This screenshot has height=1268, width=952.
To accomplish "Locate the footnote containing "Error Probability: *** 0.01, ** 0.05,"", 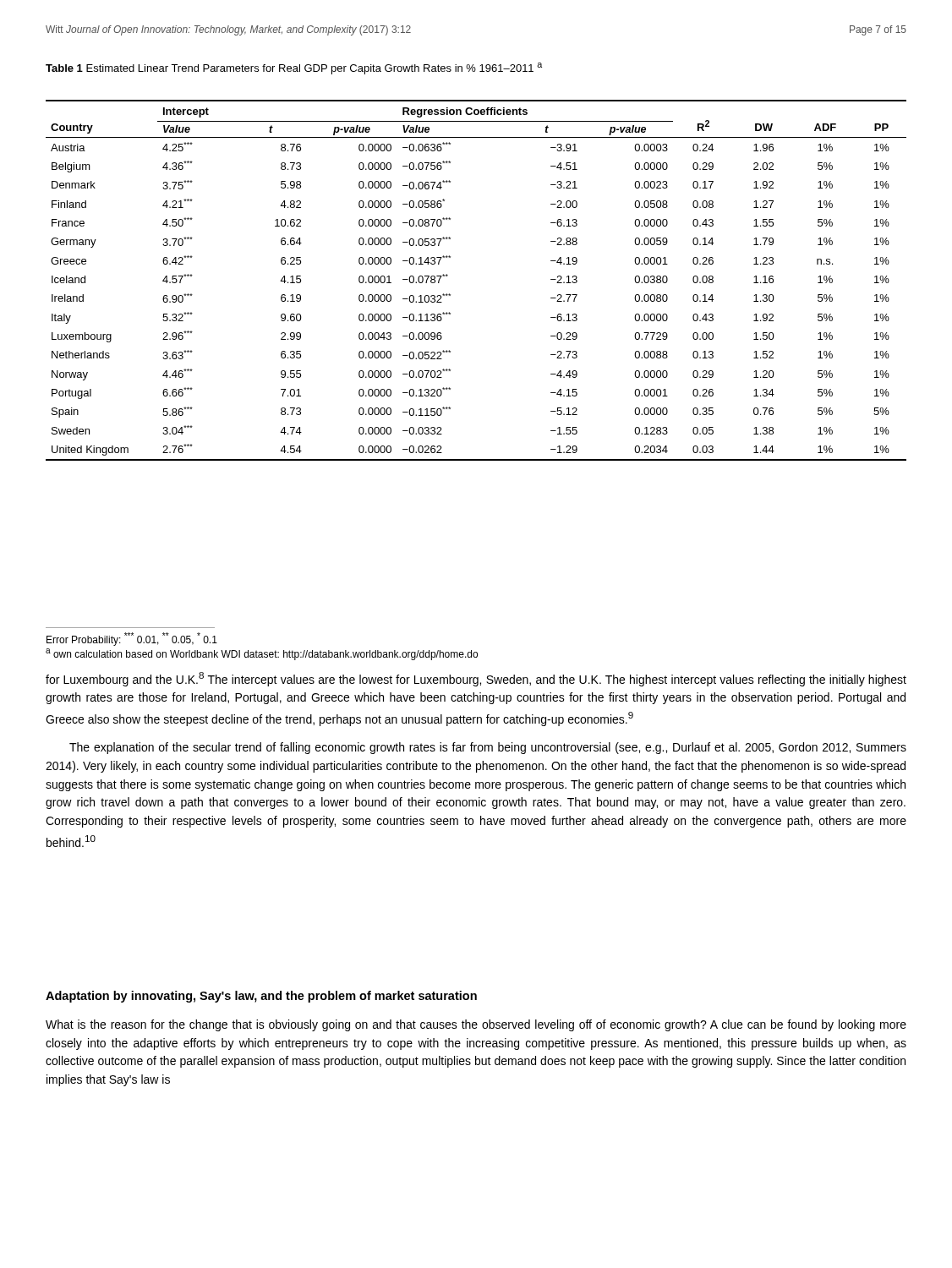I will pyautogui.click(x=476, y=644).
